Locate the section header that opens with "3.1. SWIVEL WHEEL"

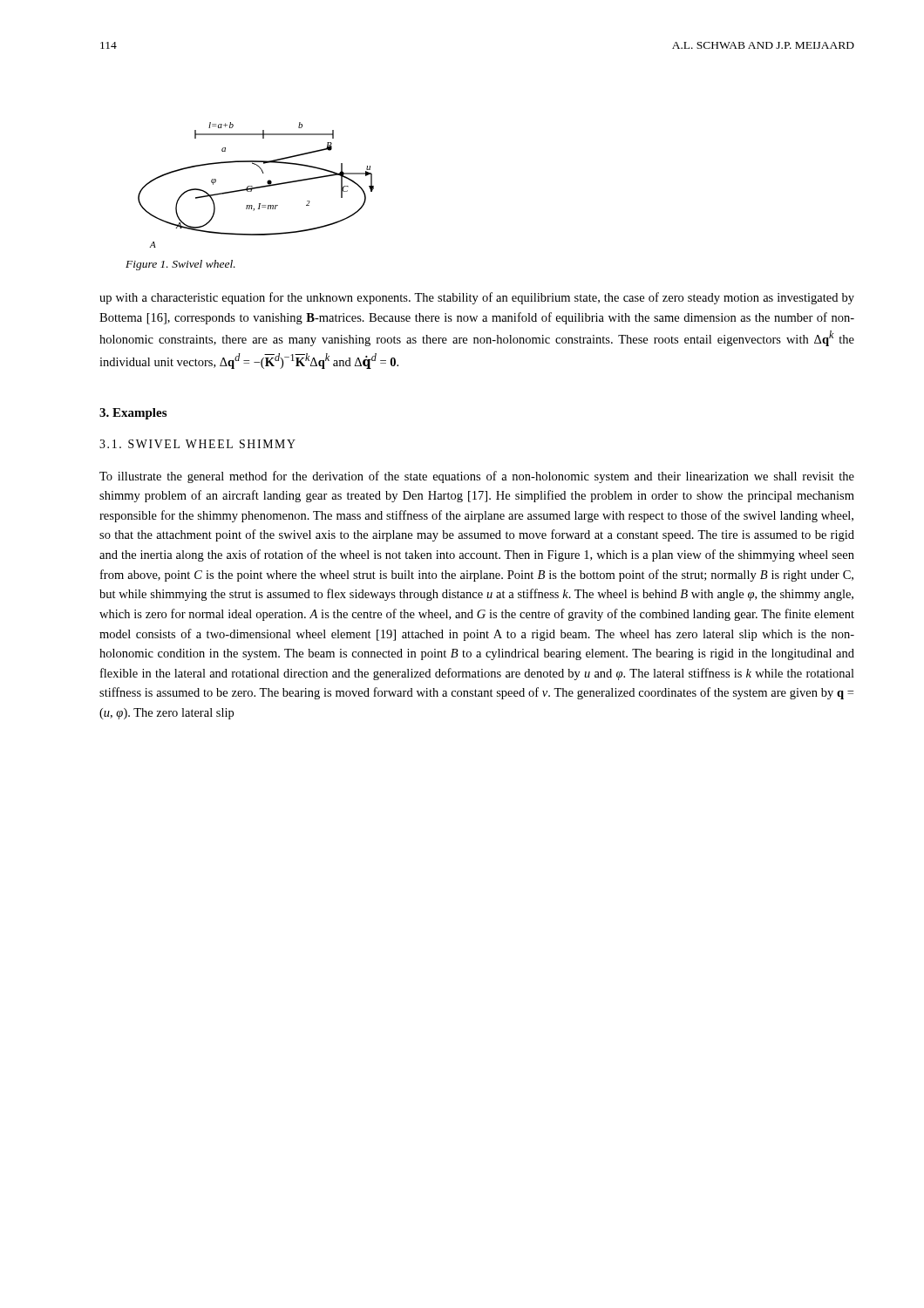(198, 444)
